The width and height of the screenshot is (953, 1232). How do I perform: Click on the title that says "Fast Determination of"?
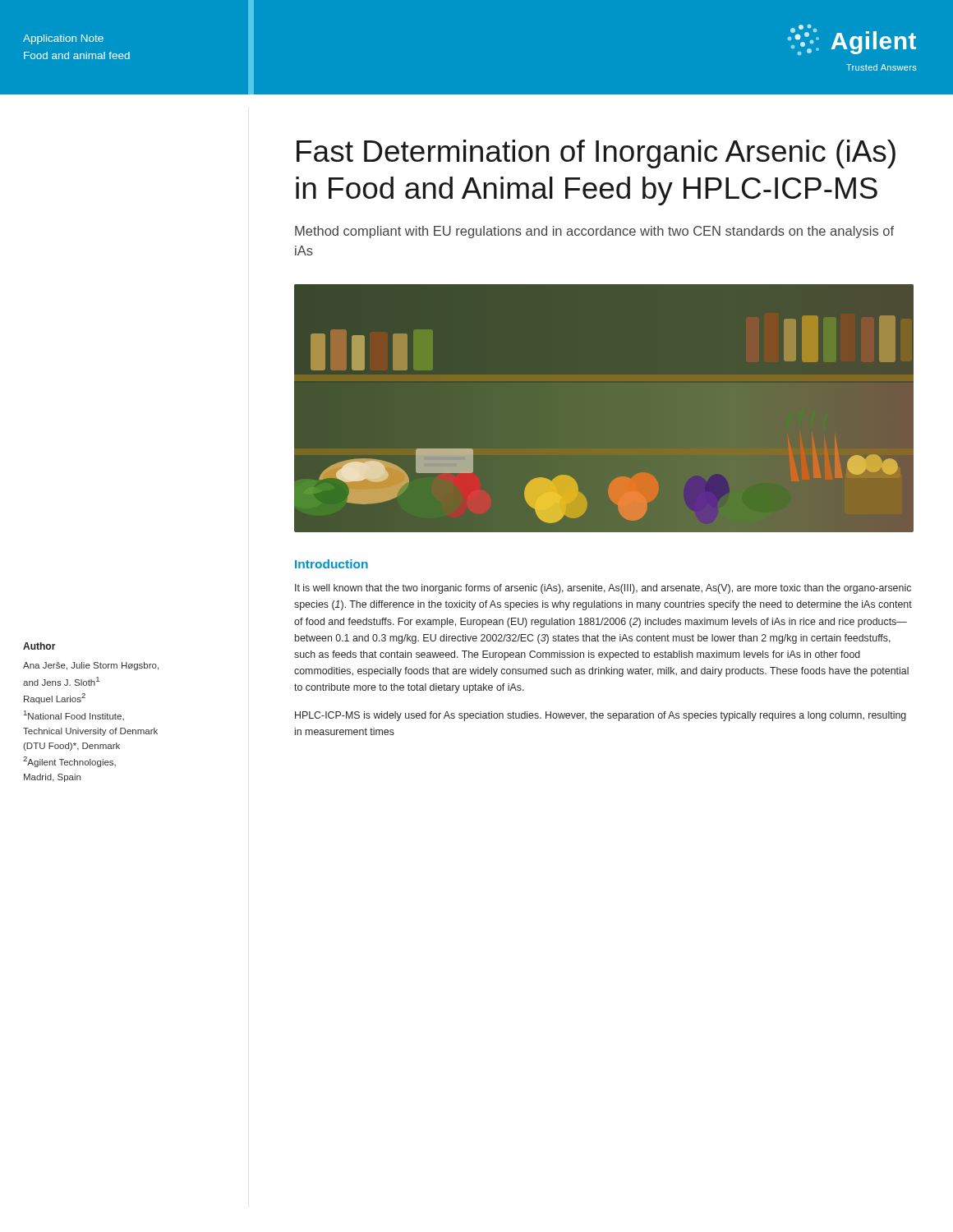[x=604, y=170]
